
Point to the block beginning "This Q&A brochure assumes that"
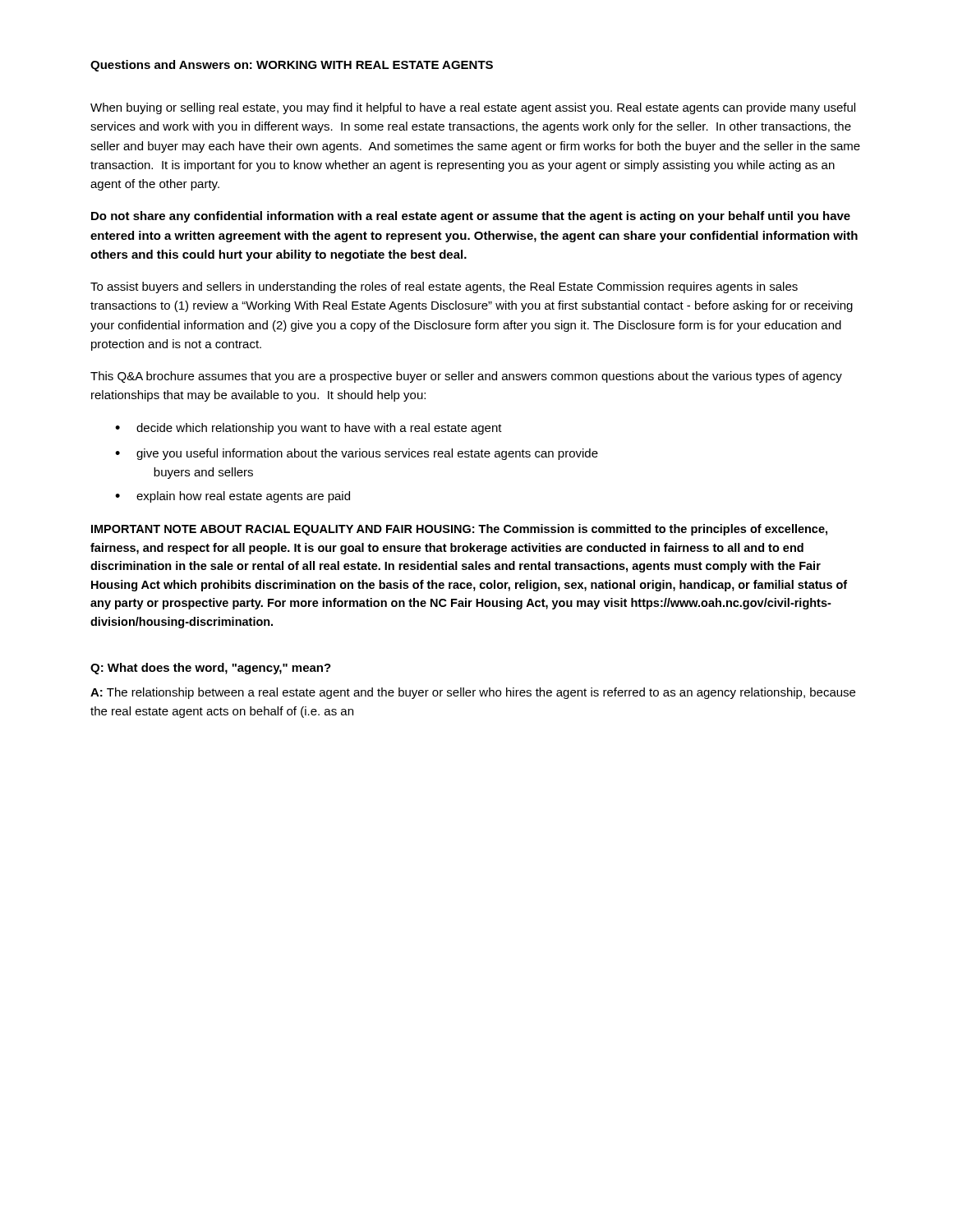[466, 385]
